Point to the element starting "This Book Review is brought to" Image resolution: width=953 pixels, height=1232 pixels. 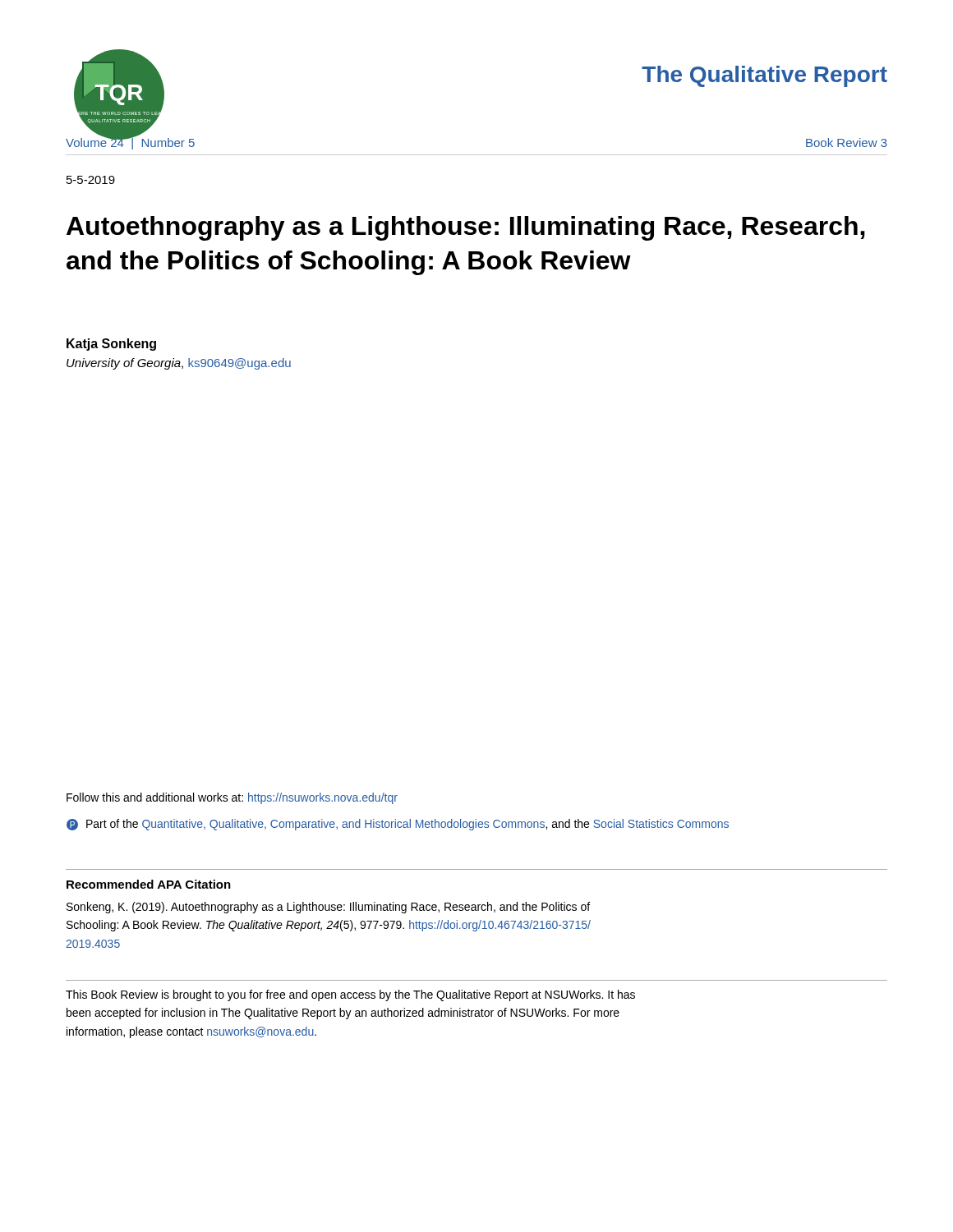coord(351,1013)
